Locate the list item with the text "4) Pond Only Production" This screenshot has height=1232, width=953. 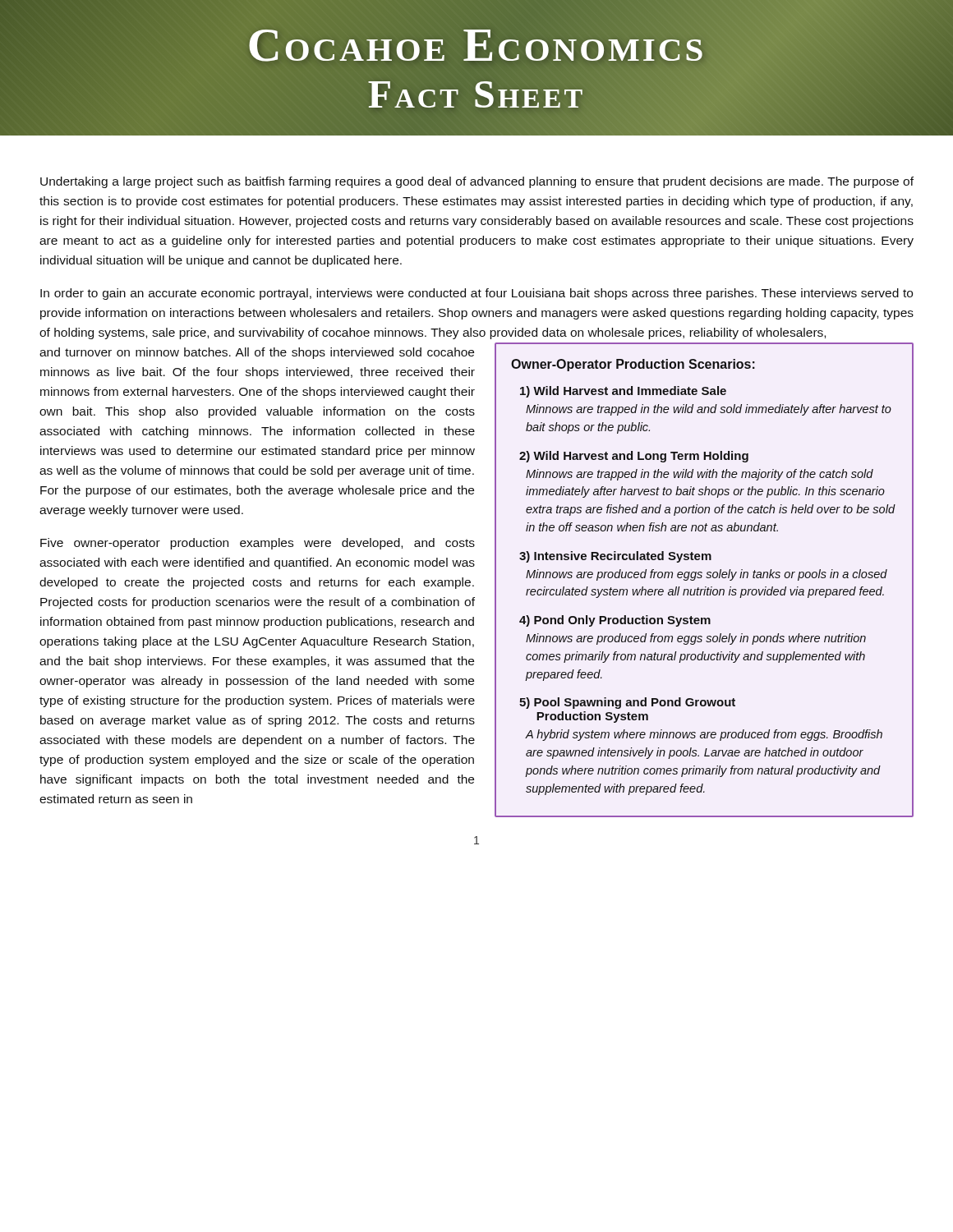[x=708, y=648]
